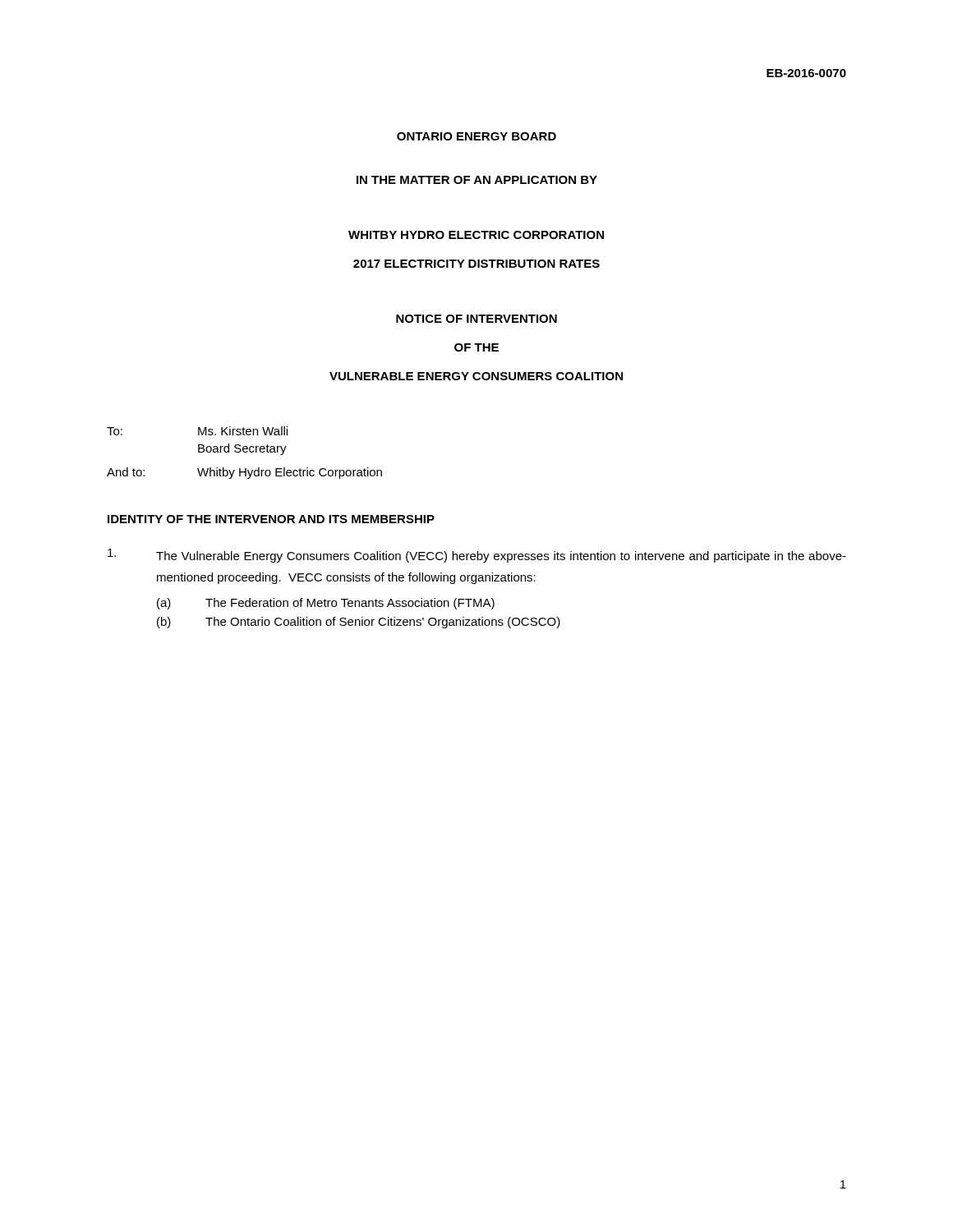953x1232 pixels.
Task: Find the list item that reads "(a) The Federation"
Action: coord(325,602)
